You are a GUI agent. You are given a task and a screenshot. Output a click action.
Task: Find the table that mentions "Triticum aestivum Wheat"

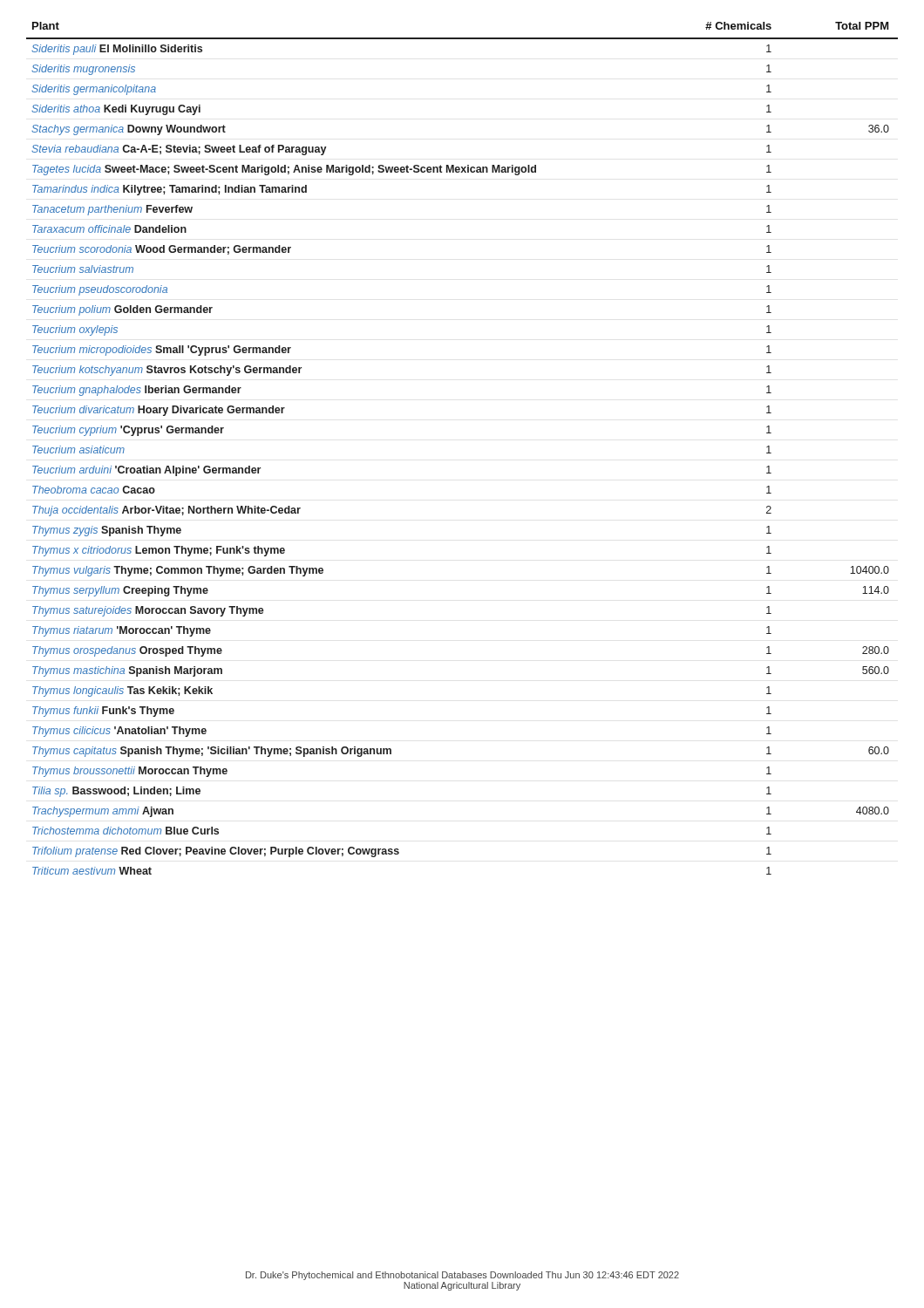pyautogui.click(x=462, y=448)
